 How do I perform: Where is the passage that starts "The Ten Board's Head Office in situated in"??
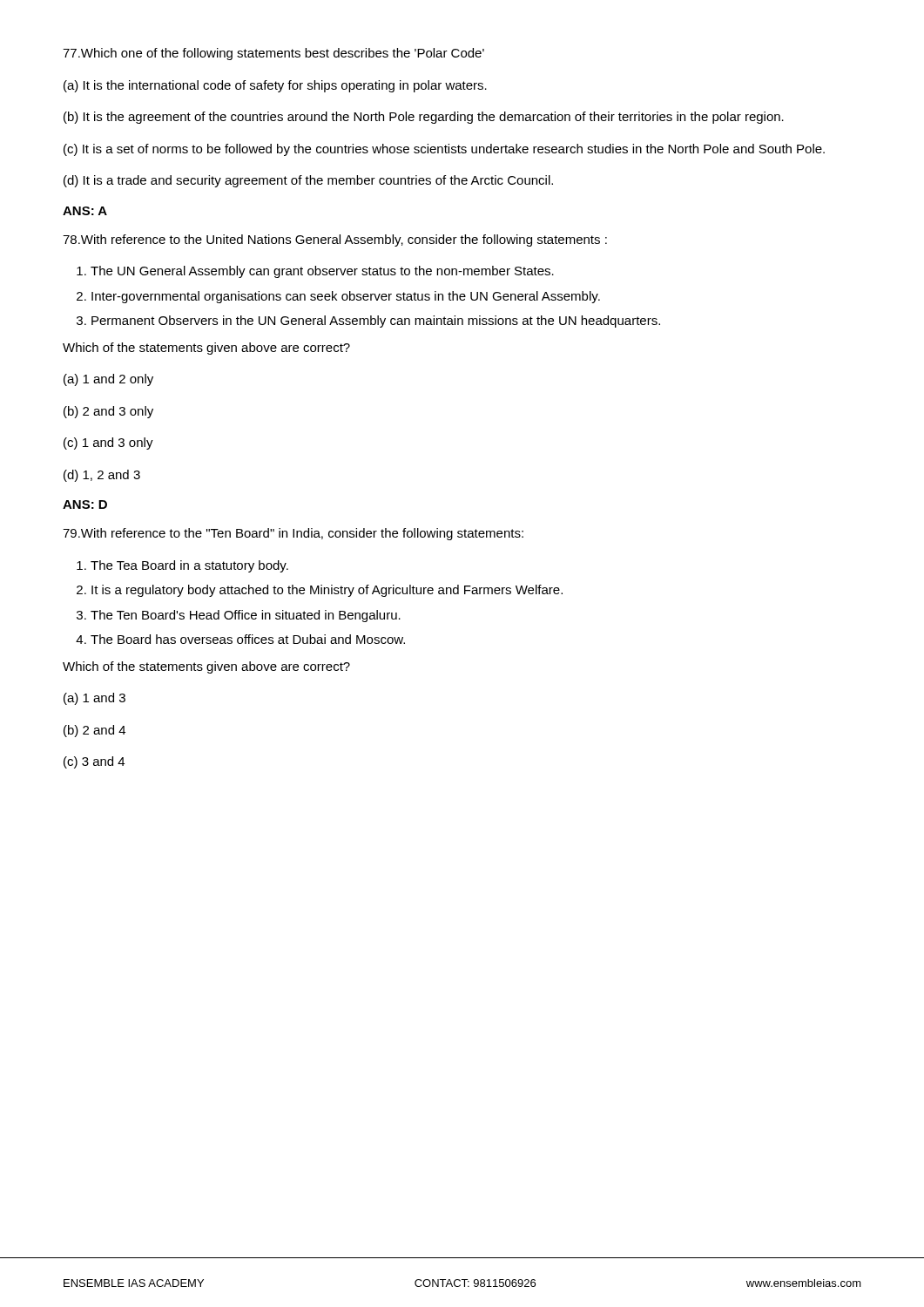point(246,614)
